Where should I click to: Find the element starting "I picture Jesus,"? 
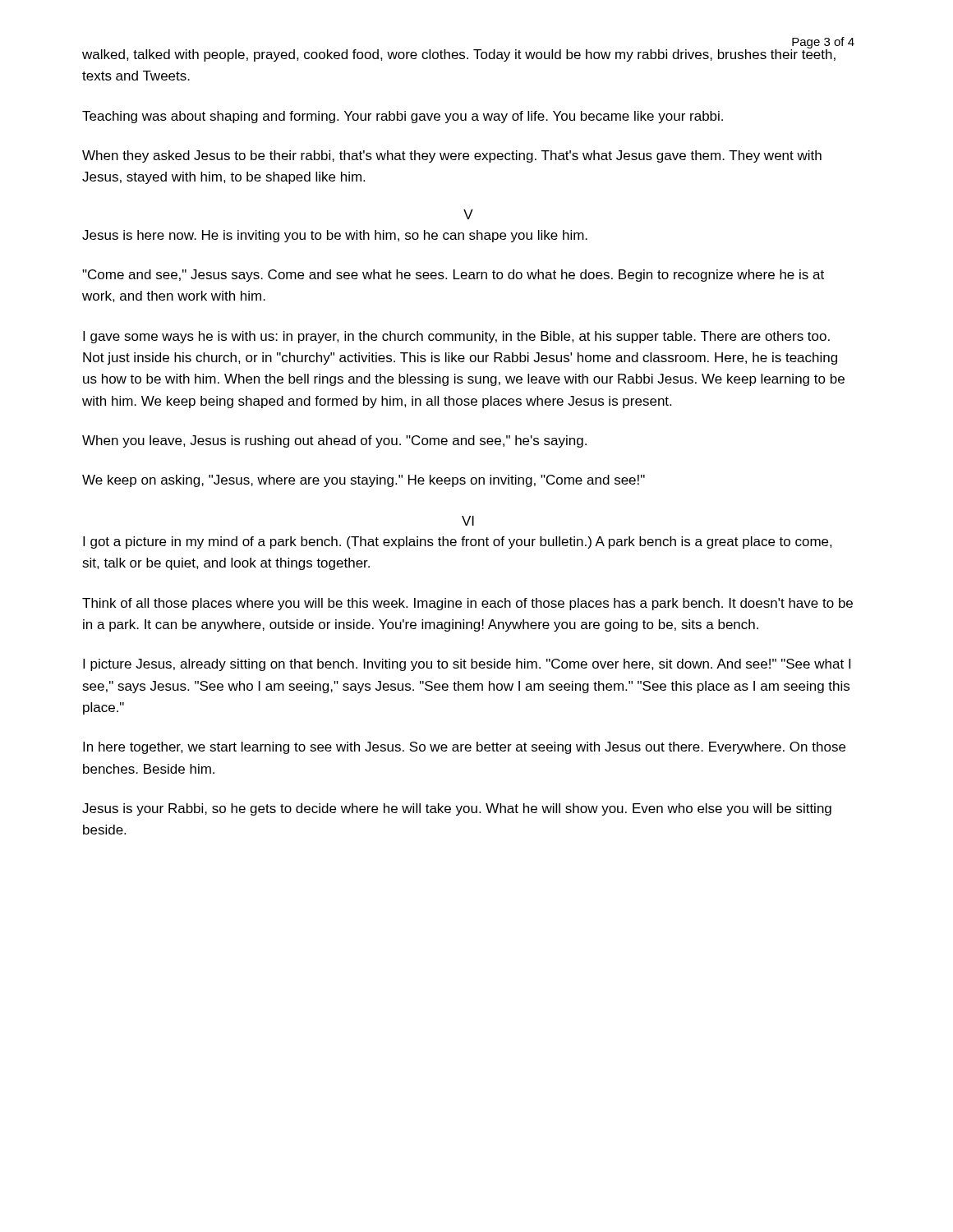[467, 686]
